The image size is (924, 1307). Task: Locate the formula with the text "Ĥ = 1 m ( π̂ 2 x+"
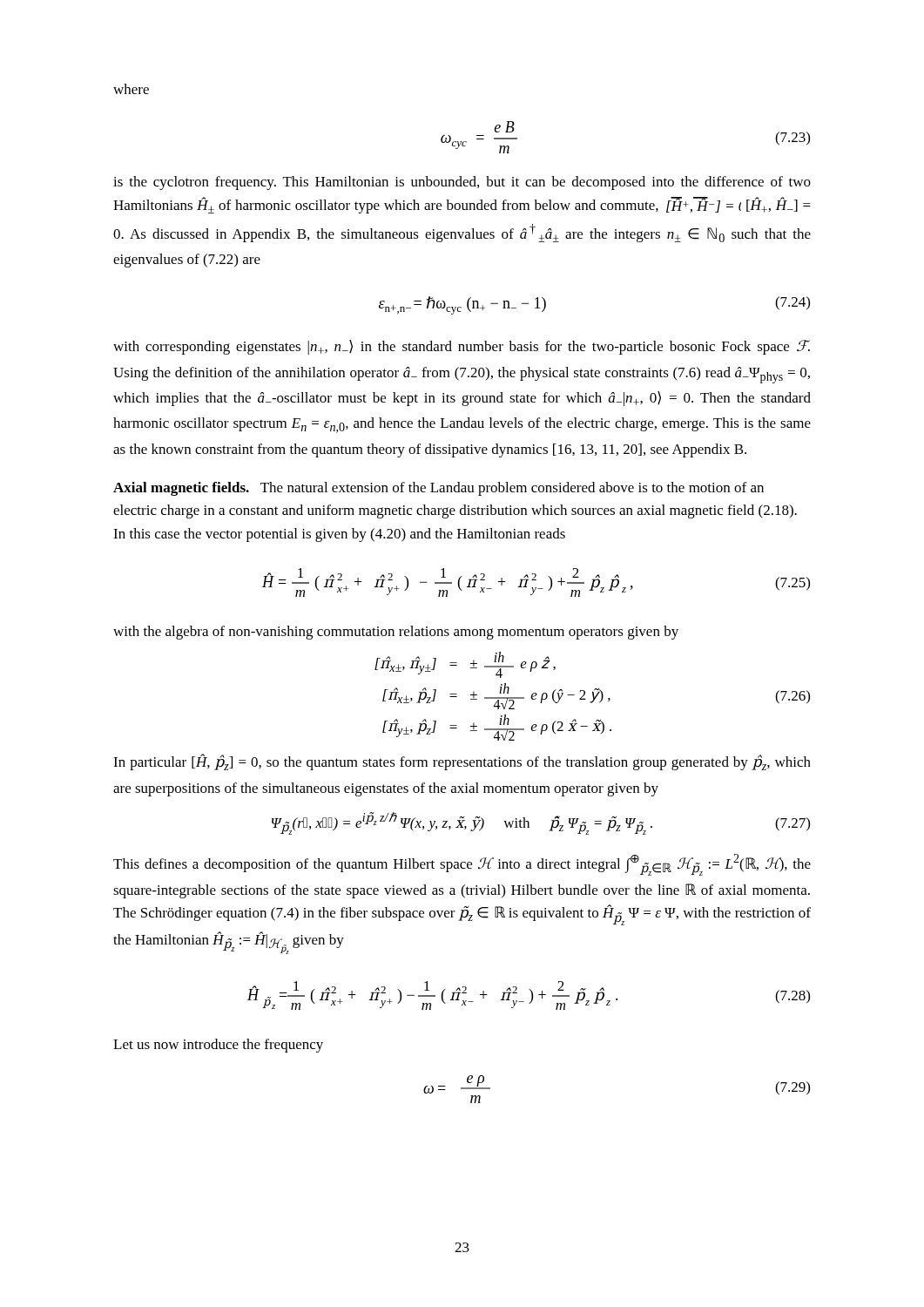point(532,583)
